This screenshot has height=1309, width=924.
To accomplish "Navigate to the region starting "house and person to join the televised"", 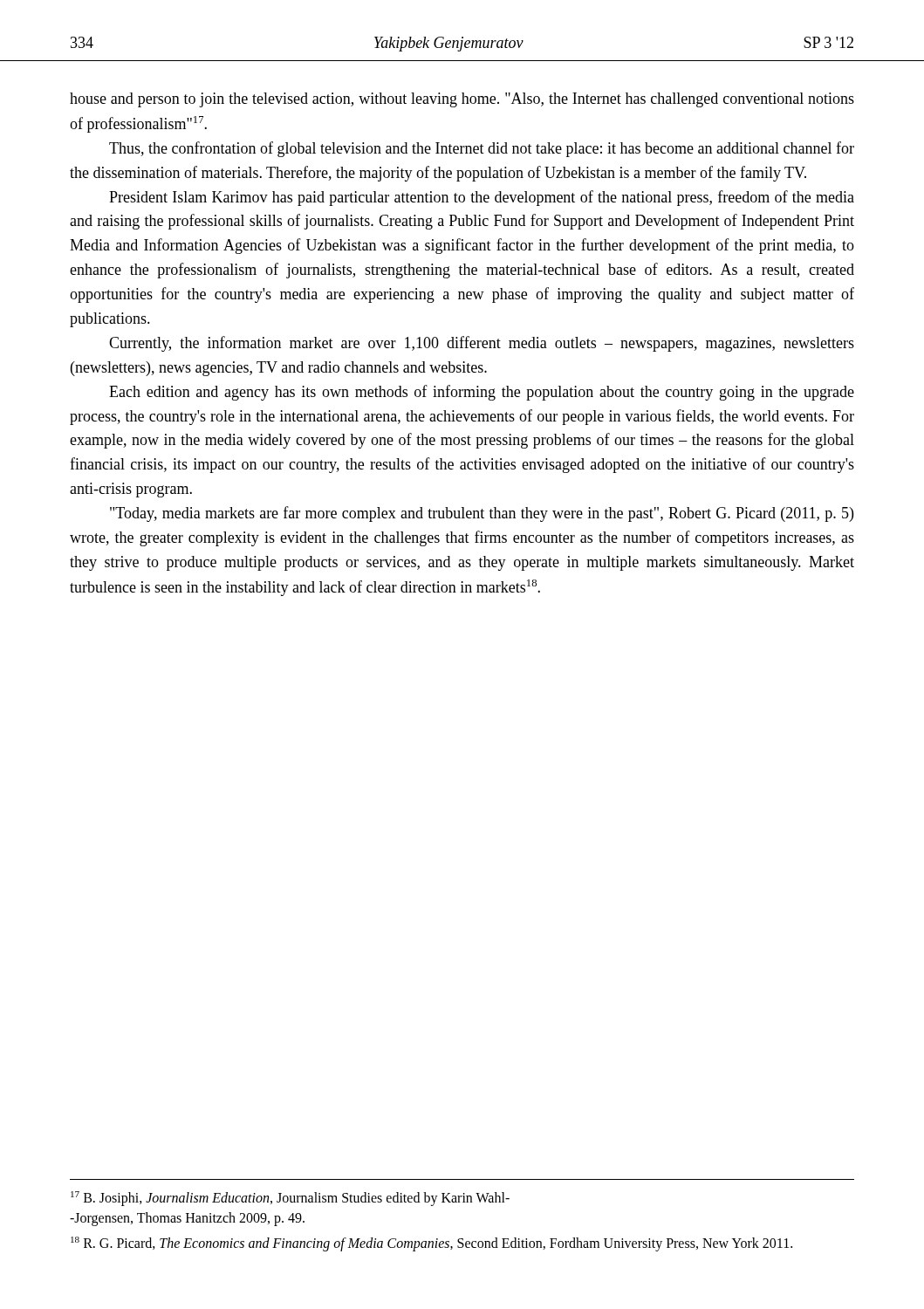I will (462, 112).
